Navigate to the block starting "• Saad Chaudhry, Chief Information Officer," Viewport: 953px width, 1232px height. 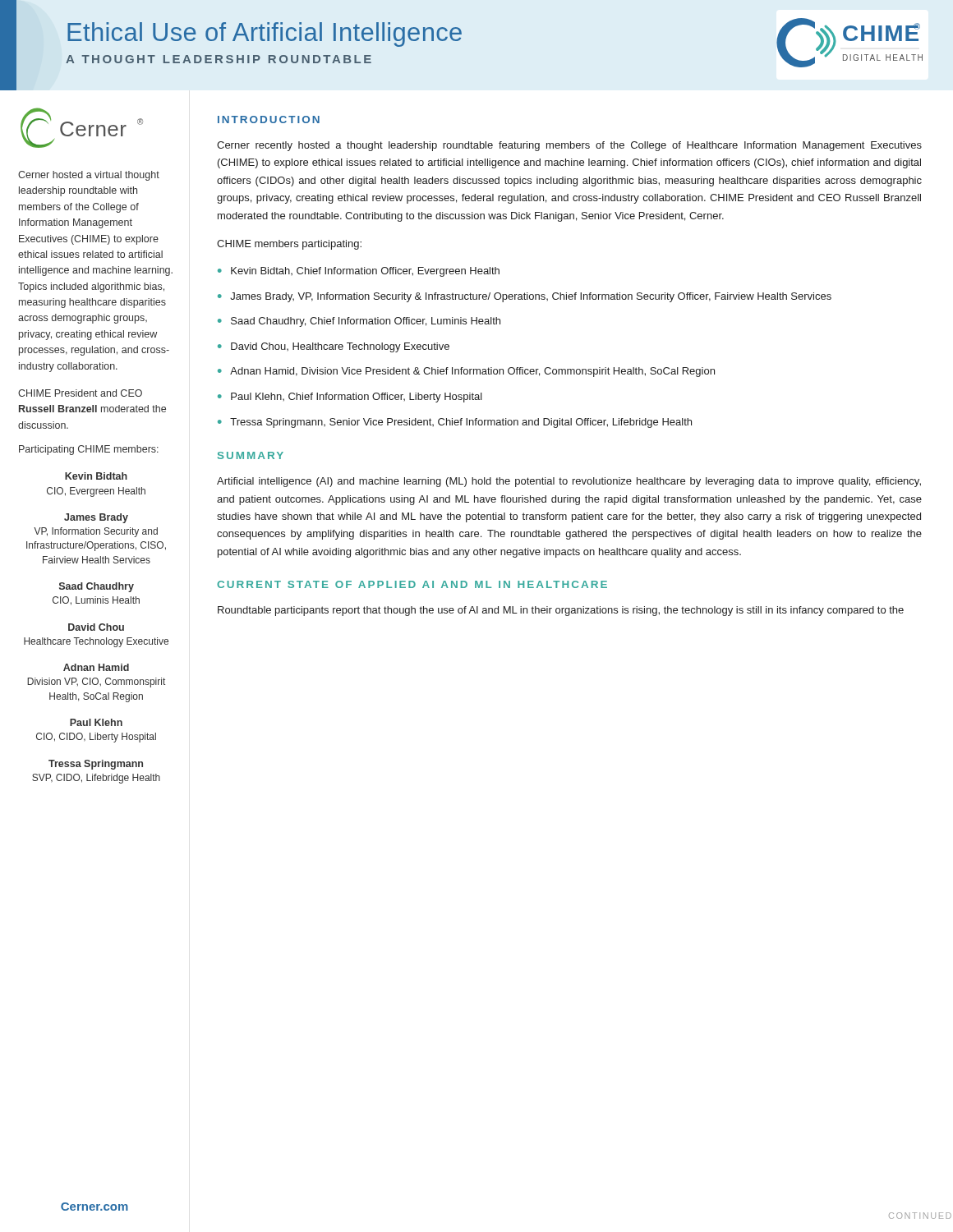(x=359, y=322)
